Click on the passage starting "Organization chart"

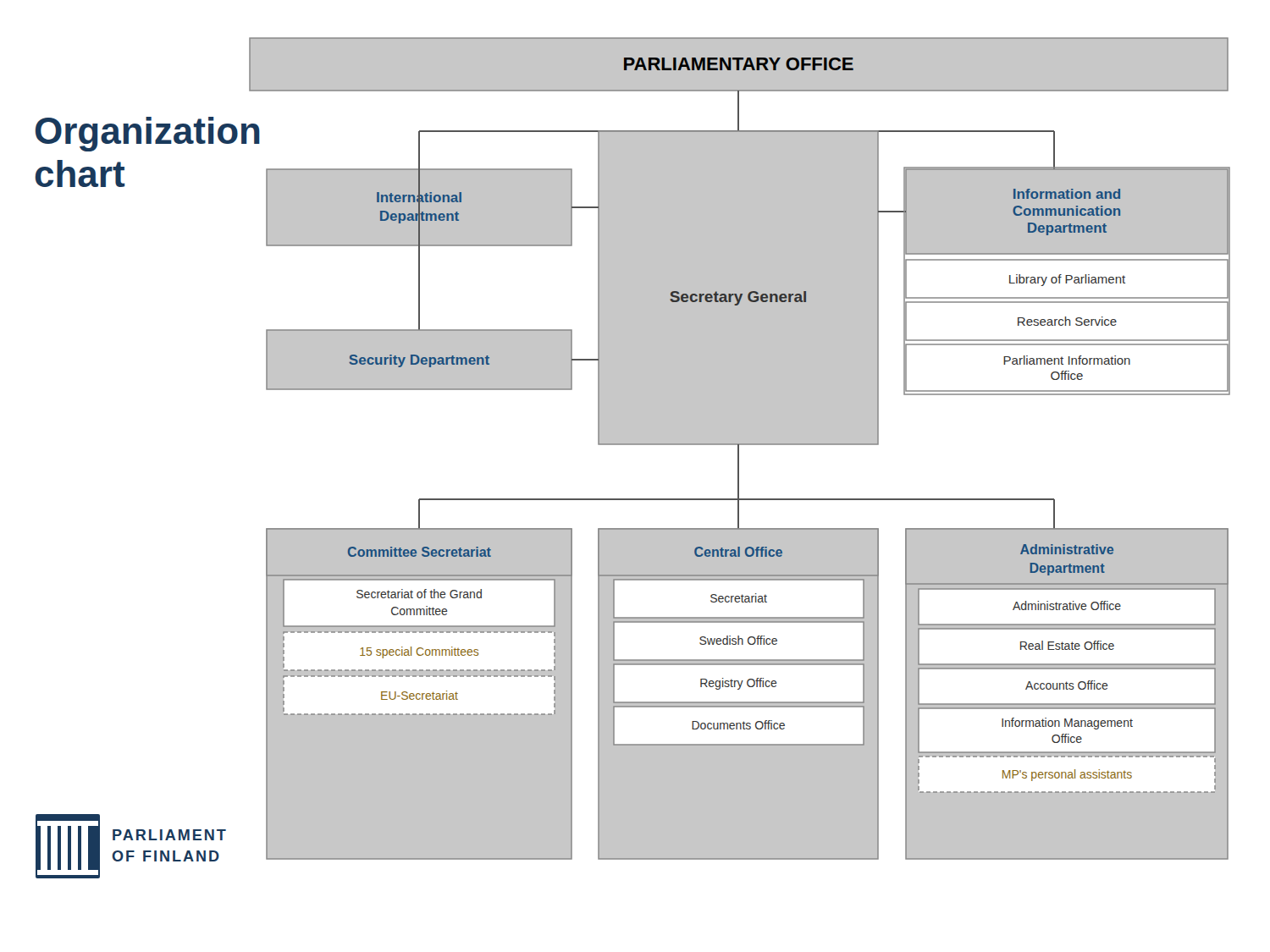(x=136, y=152)
